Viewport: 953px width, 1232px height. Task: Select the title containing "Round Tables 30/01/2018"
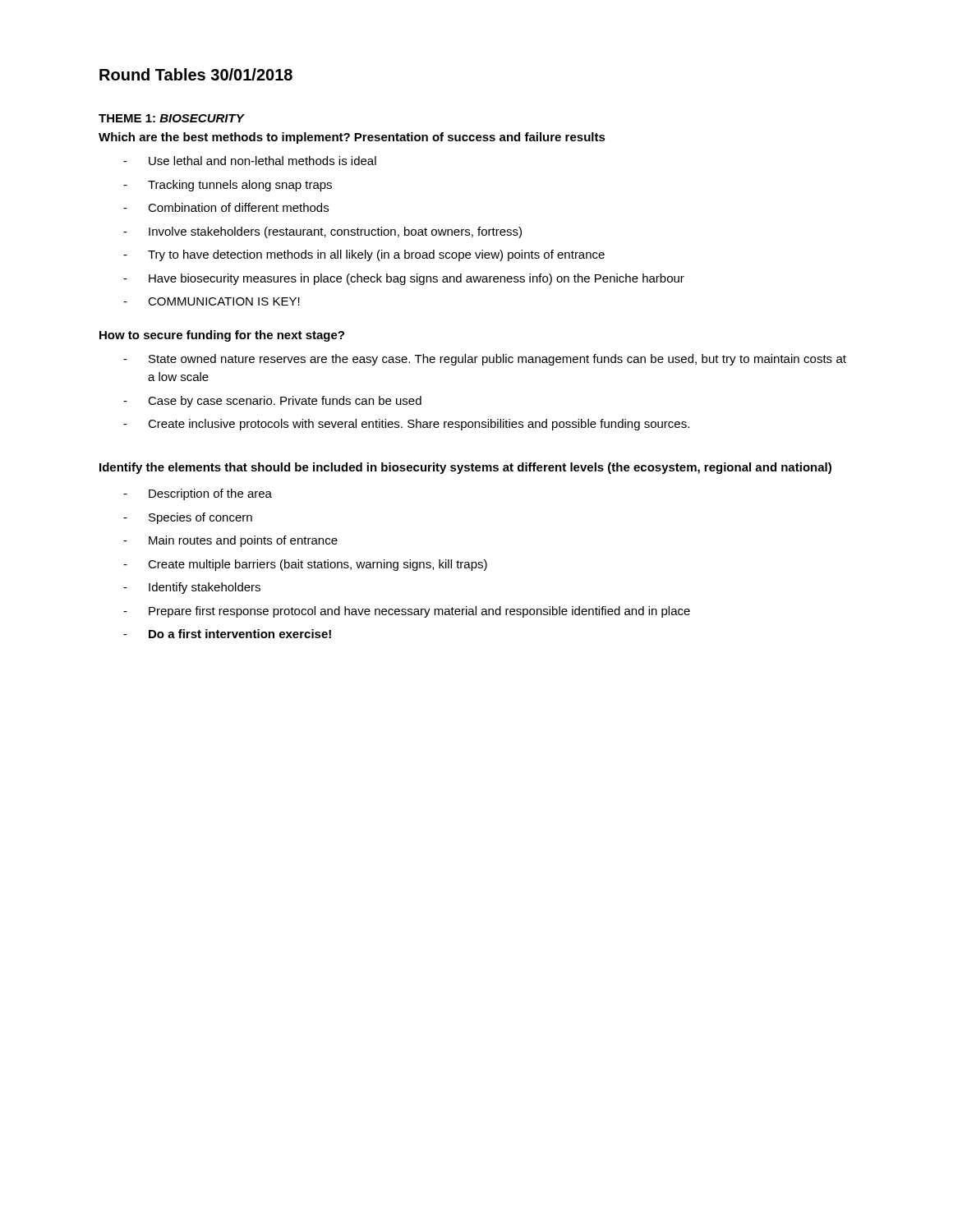point(196,75)
